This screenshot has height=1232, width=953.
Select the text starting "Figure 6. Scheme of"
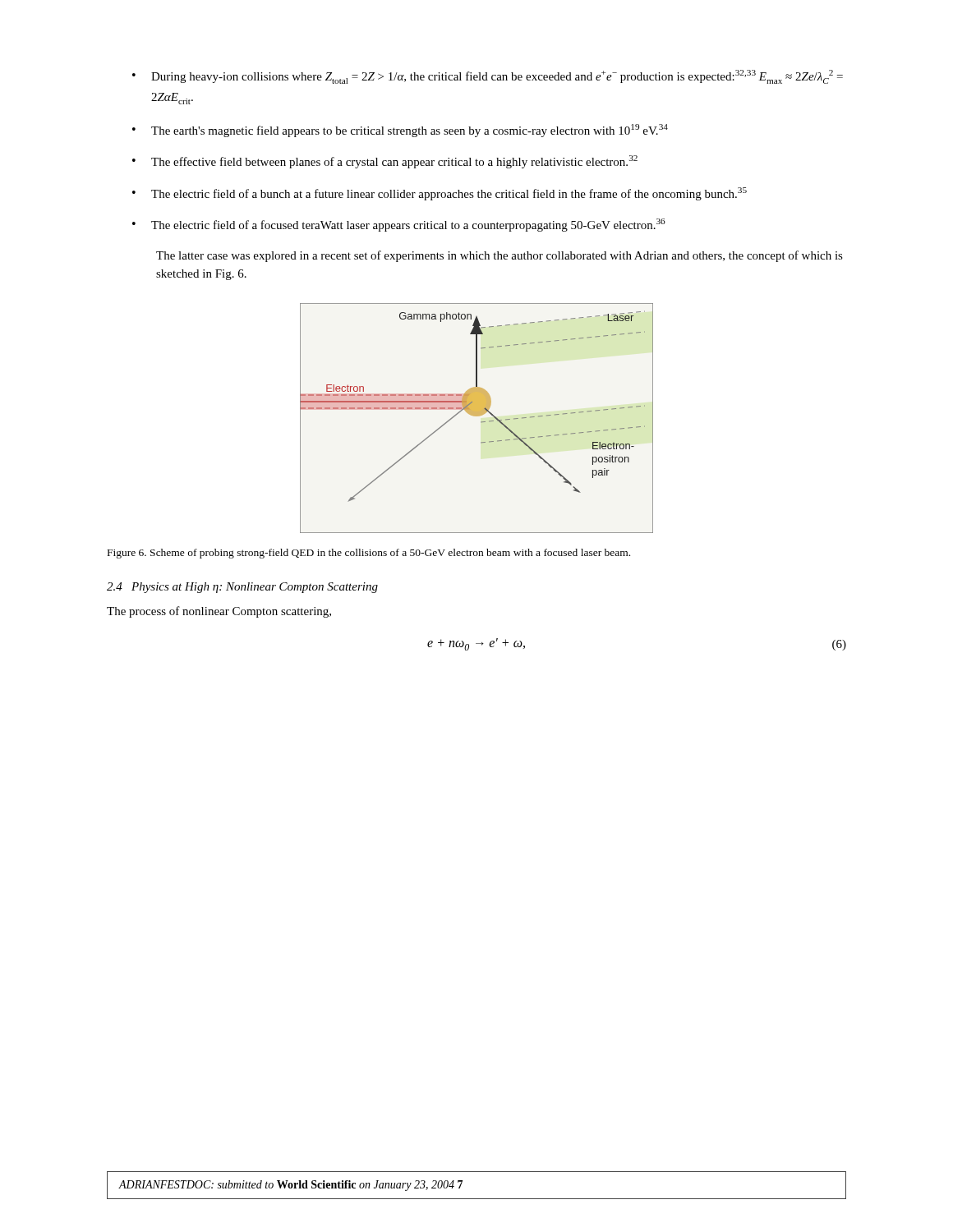pyautogui.click(x=369, y=552)
